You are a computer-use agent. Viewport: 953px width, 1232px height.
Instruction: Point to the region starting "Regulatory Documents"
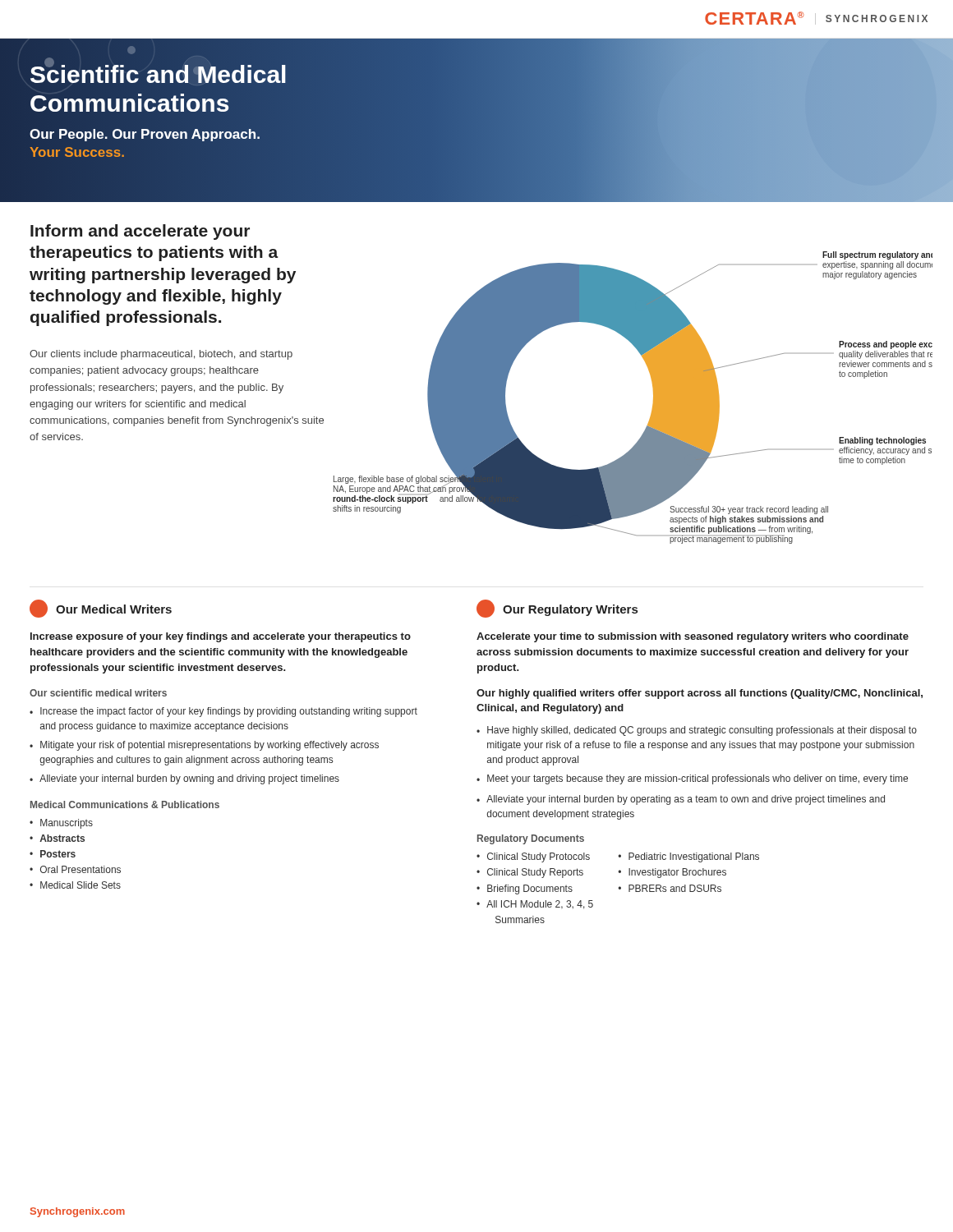pyautogui.click(x=530, y=839)
